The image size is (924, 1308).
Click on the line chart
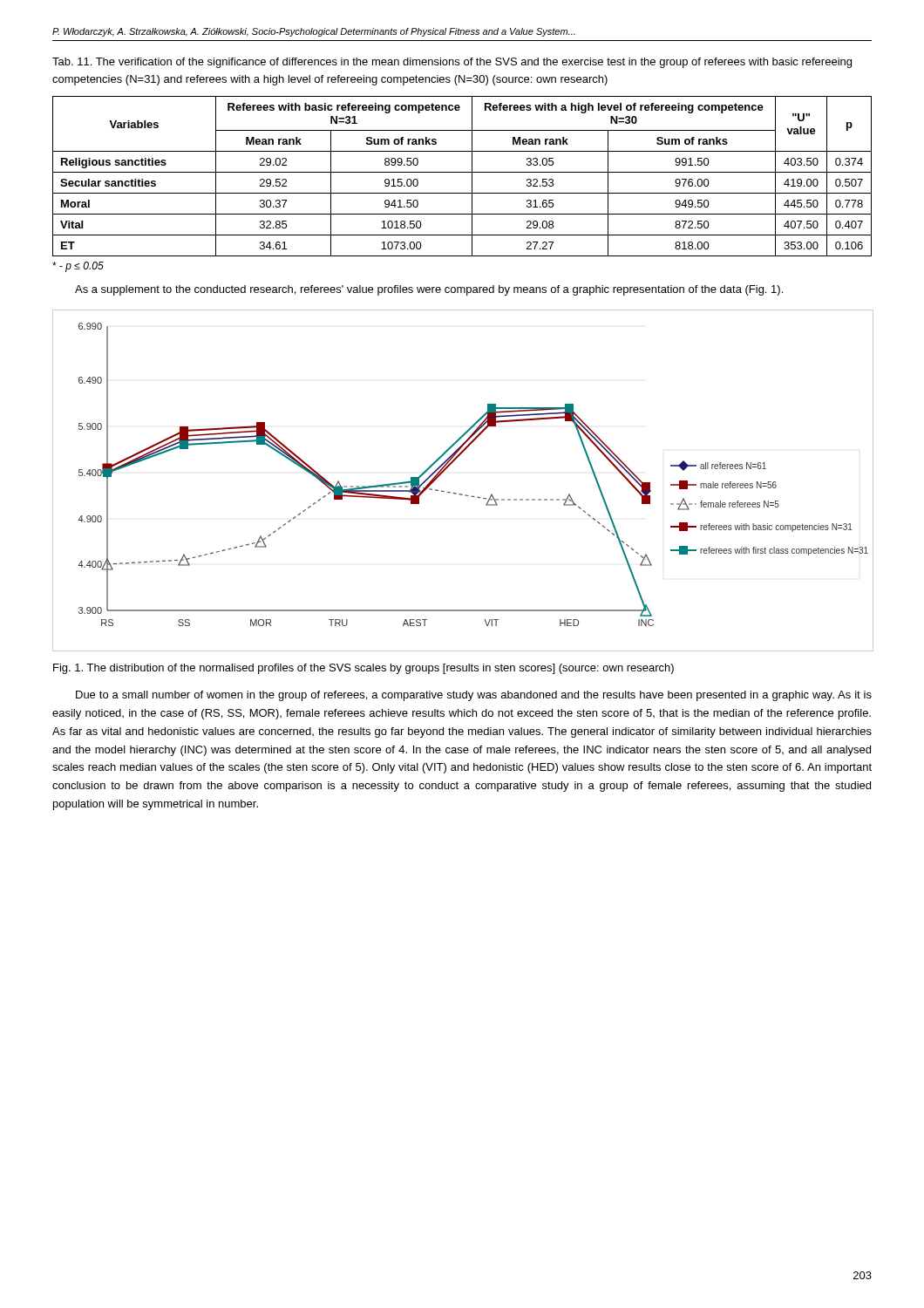[462, 482]
